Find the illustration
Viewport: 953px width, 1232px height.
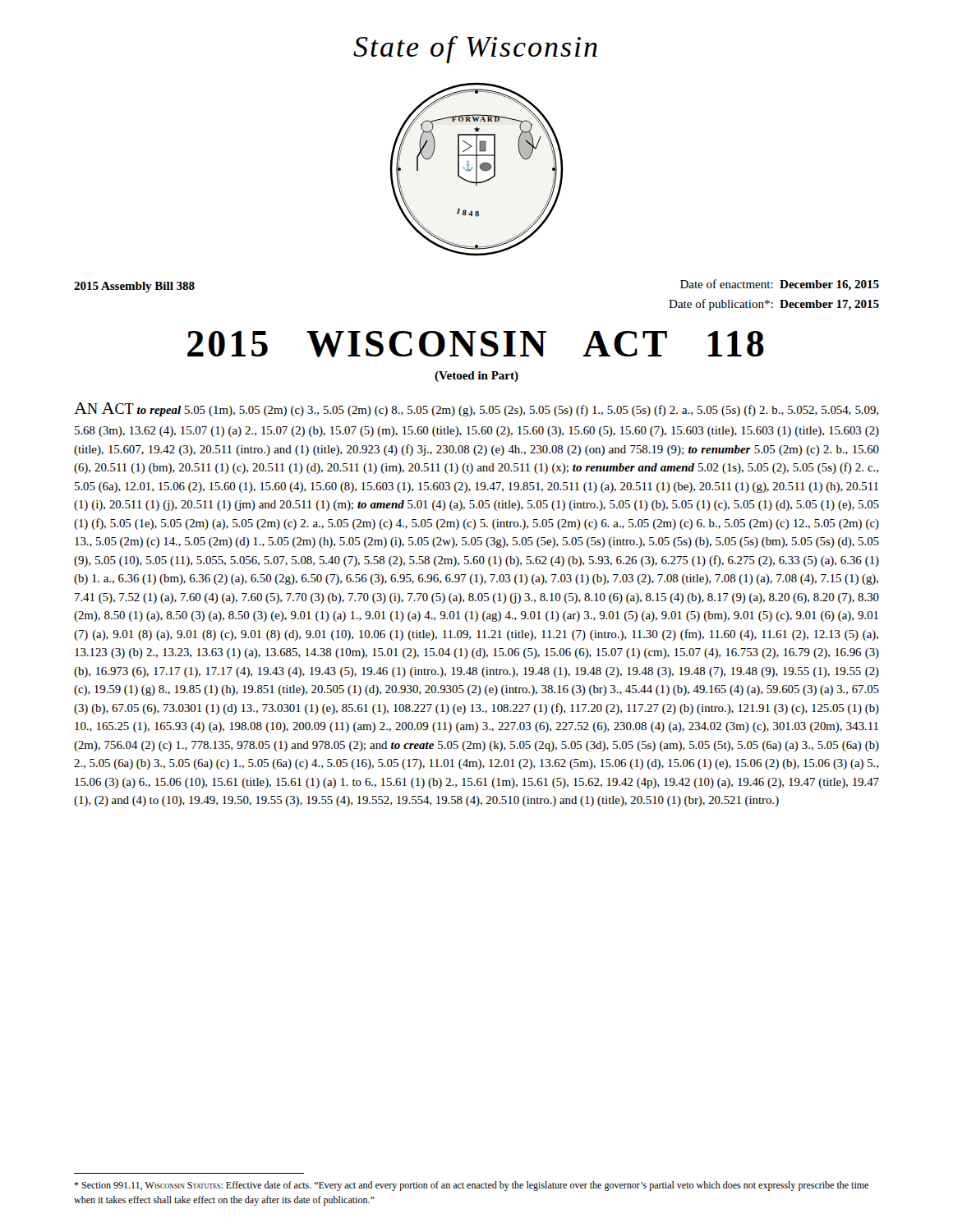pos(476,171)
